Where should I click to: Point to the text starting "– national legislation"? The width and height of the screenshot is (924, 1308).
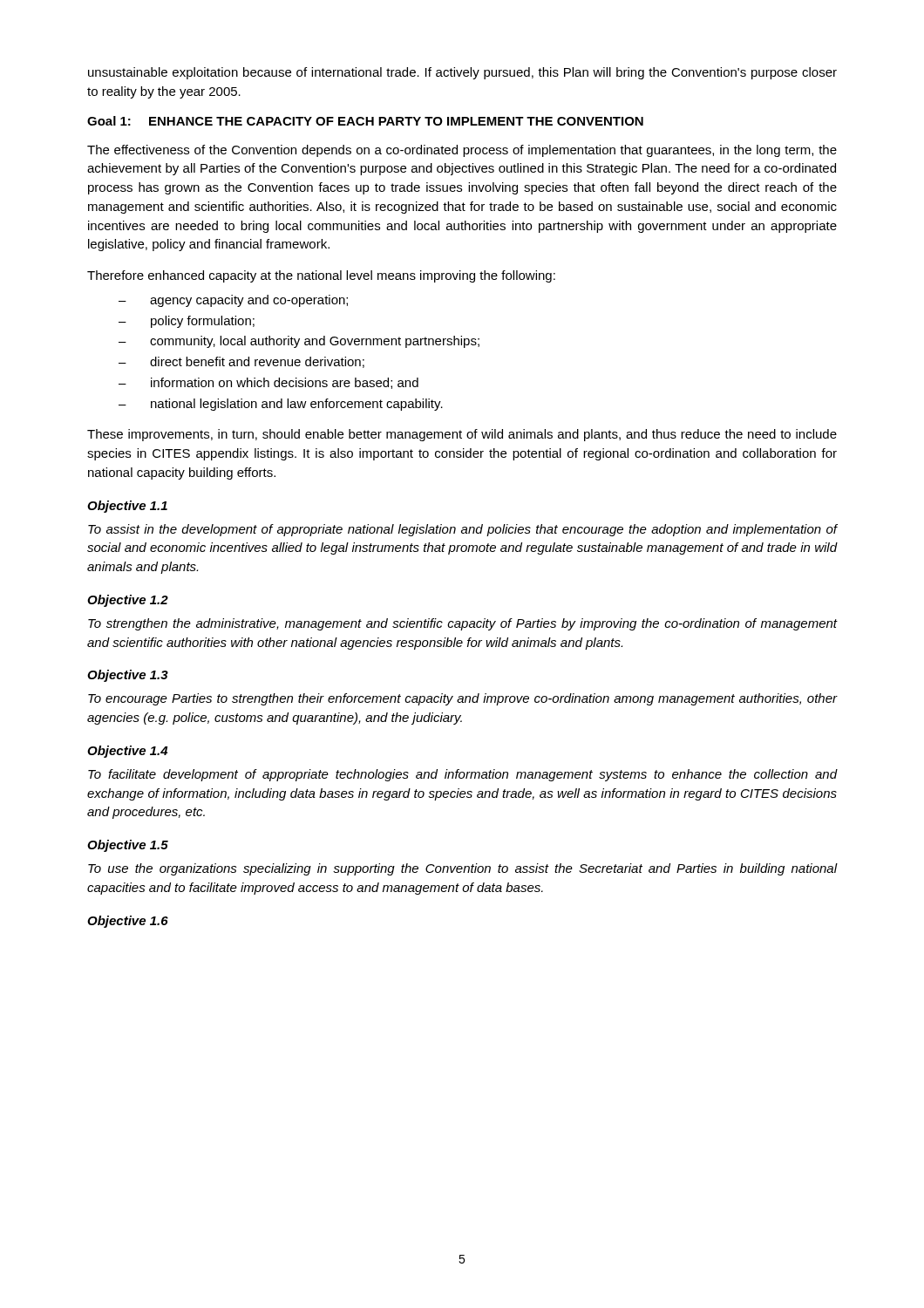click(281, 405)
